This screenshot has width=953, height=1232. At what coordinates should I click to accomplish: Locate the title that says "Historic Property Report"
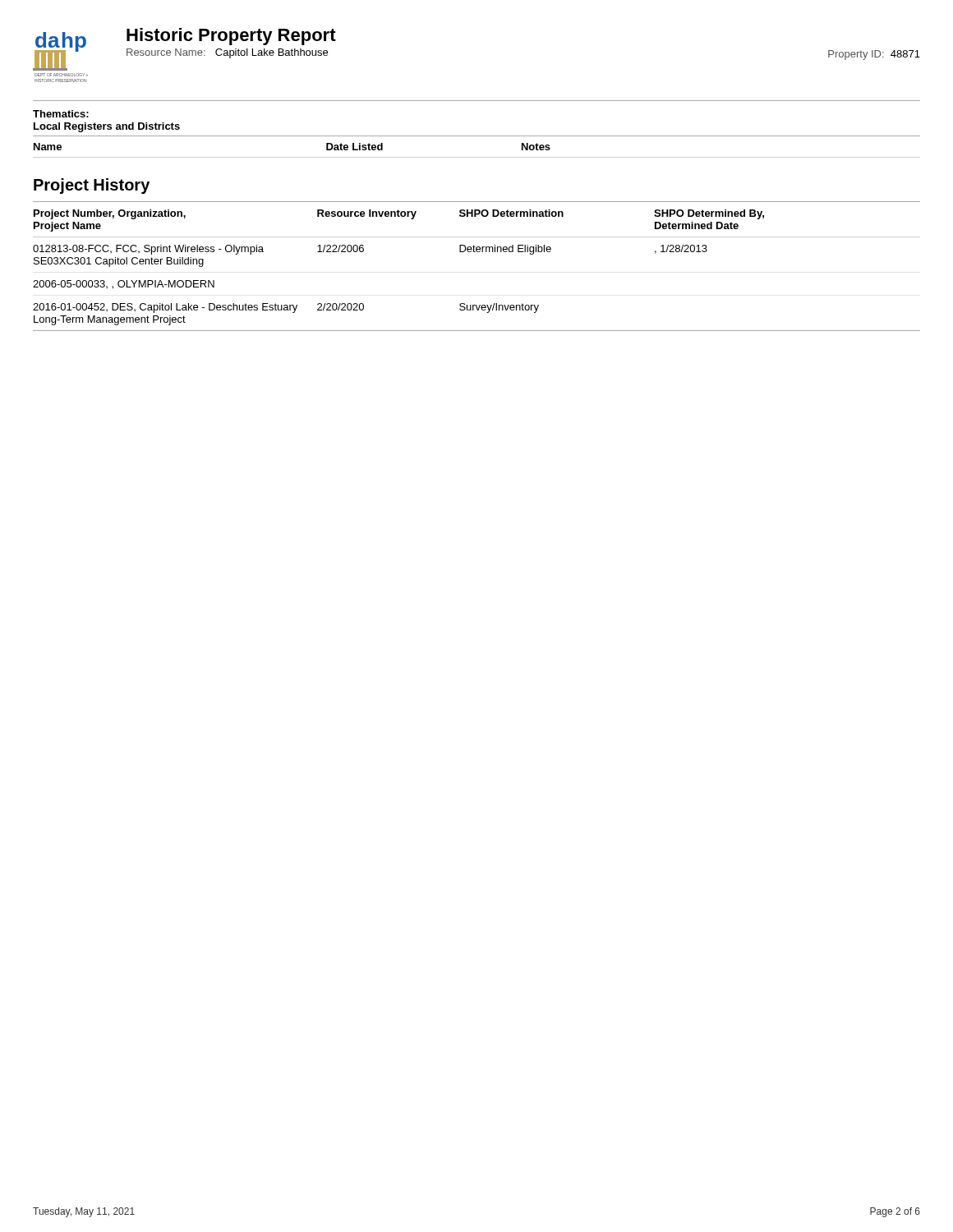(x=231, y=35)
